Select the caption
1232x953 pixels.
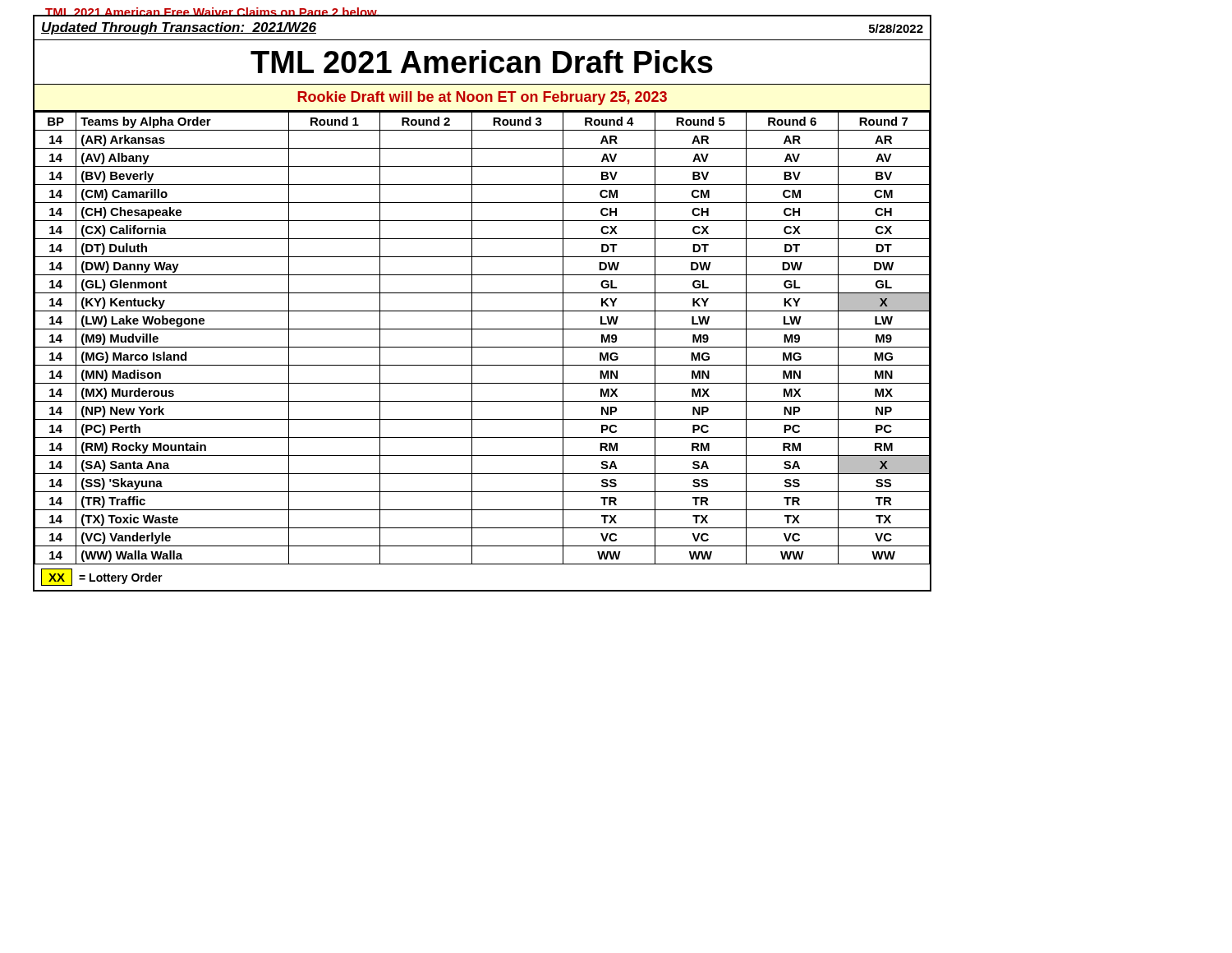click(102, 577)
